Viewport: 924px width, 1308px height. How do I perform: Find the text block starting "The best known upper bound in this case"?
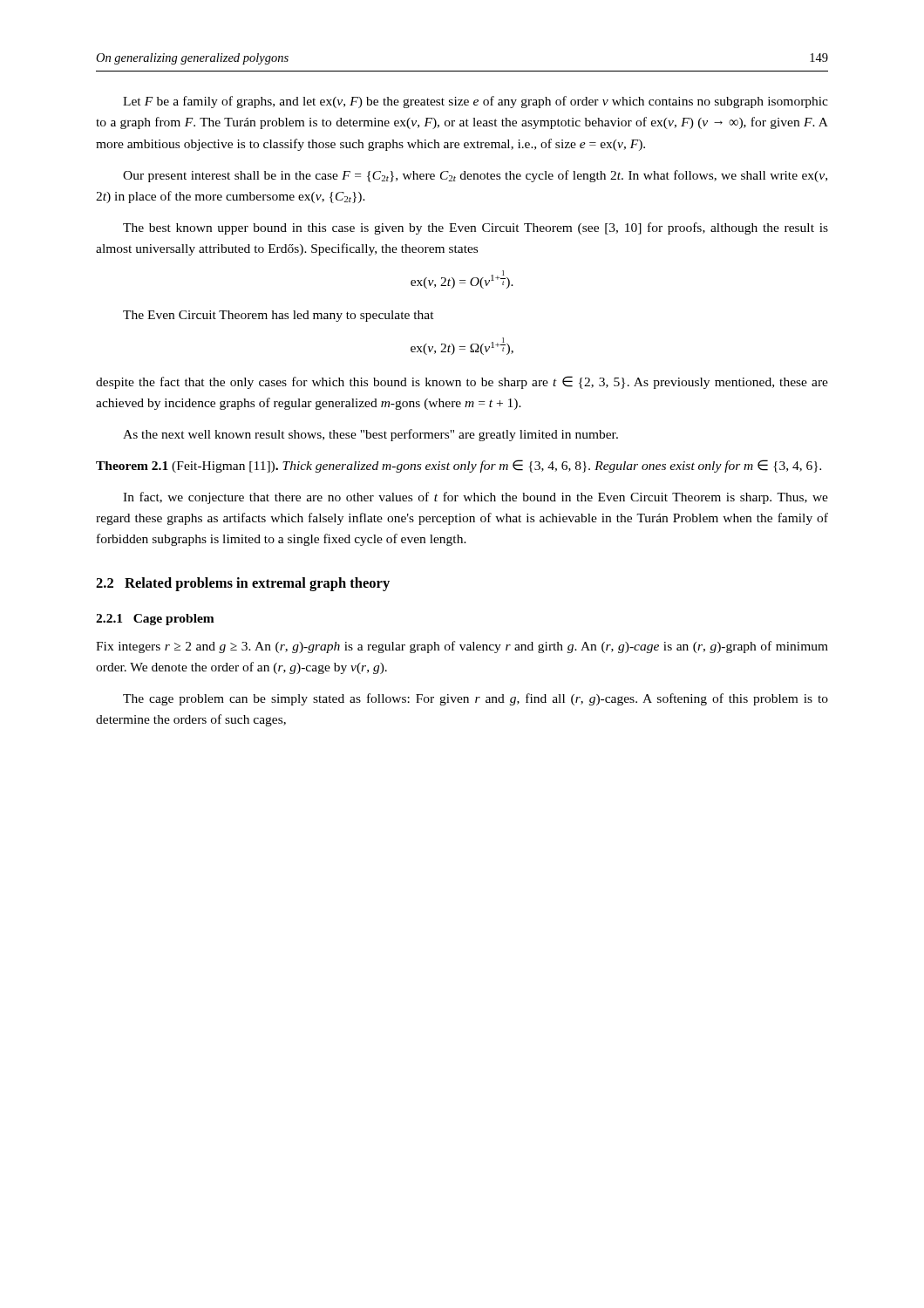(x=462, y=238)
